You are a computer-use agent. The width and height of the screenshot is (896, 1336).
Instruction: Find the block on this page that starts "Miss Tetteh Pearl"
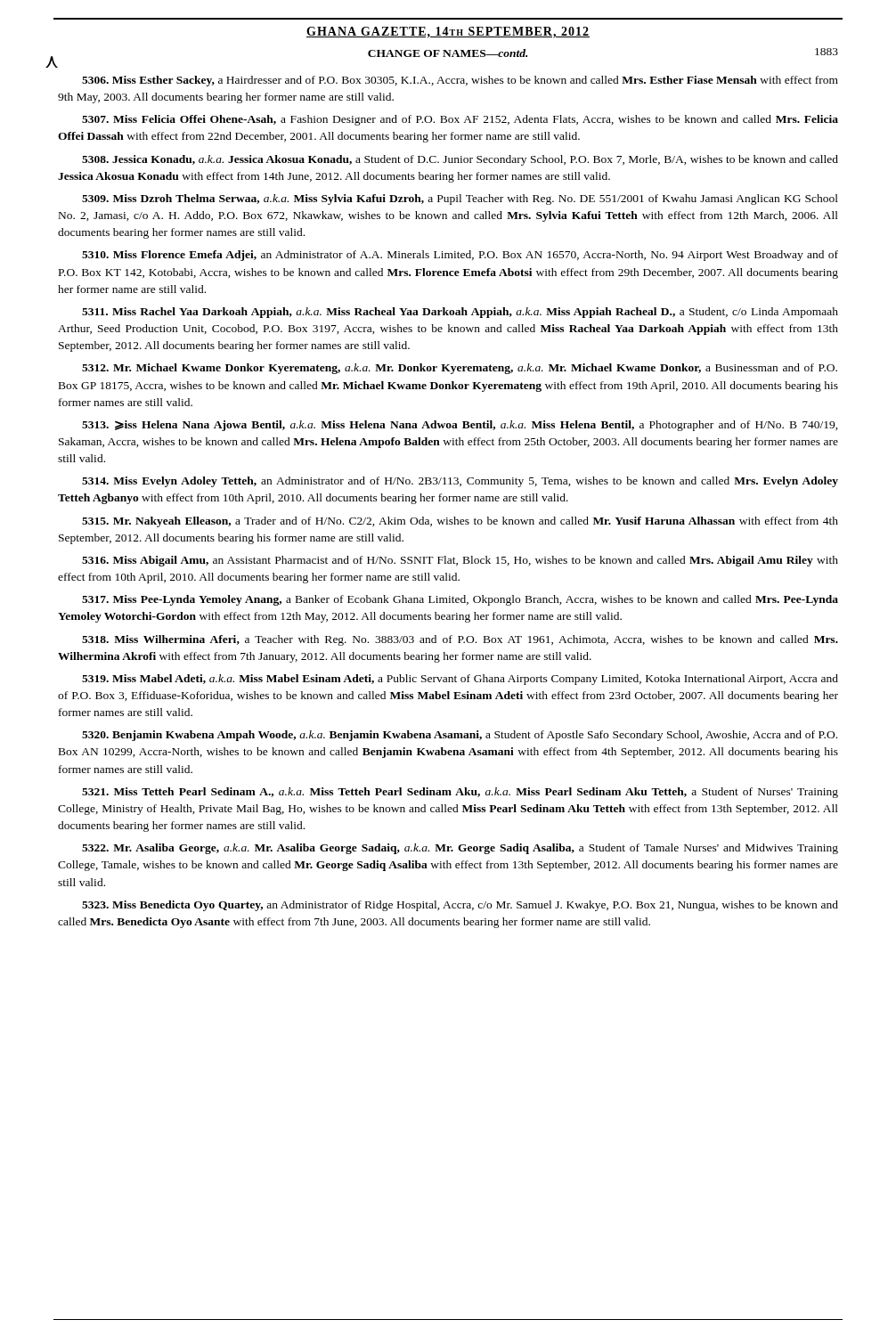click(448, 808)
